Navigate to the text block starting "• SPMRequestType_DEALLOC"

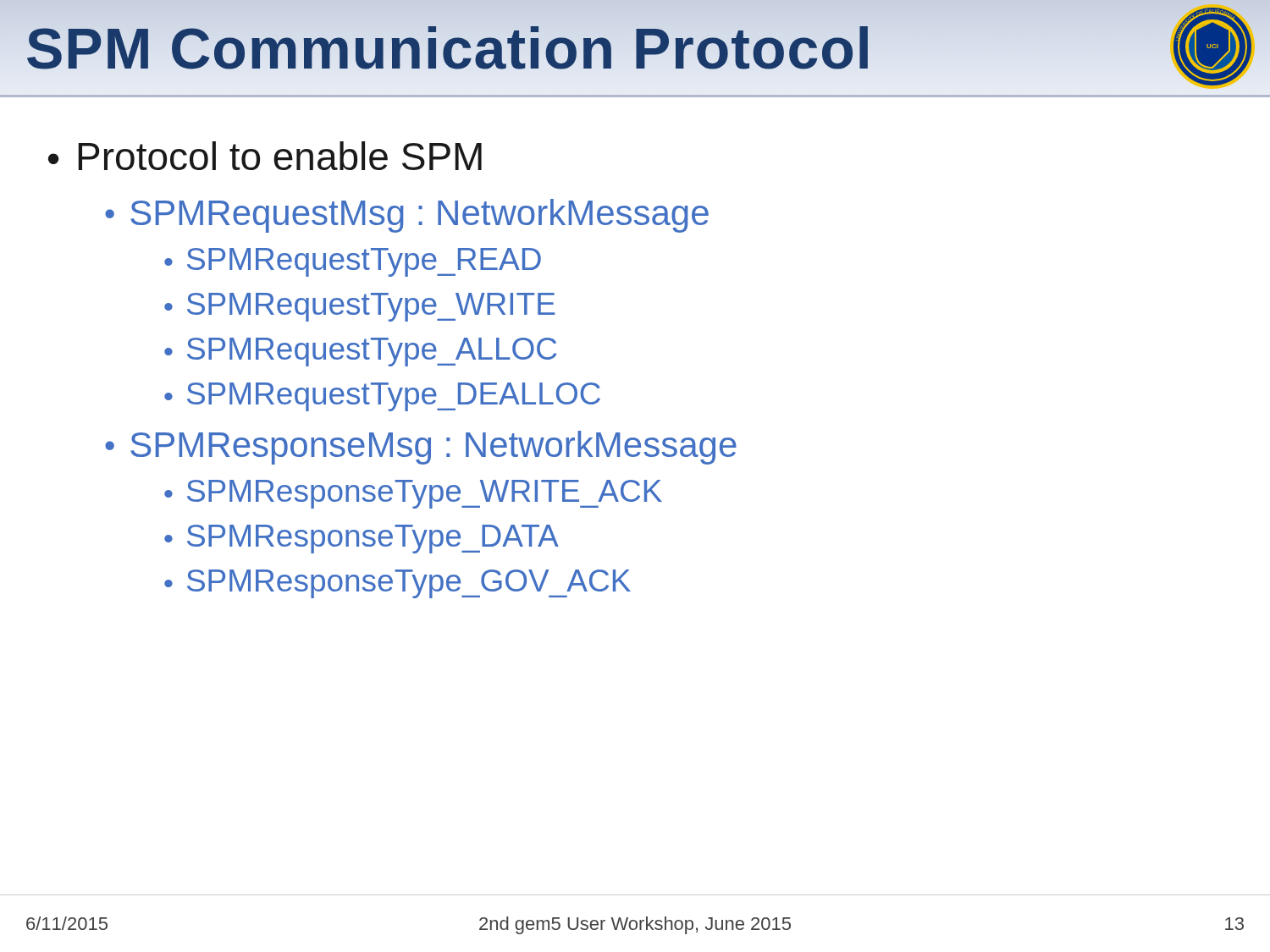(x=382, y=395)
